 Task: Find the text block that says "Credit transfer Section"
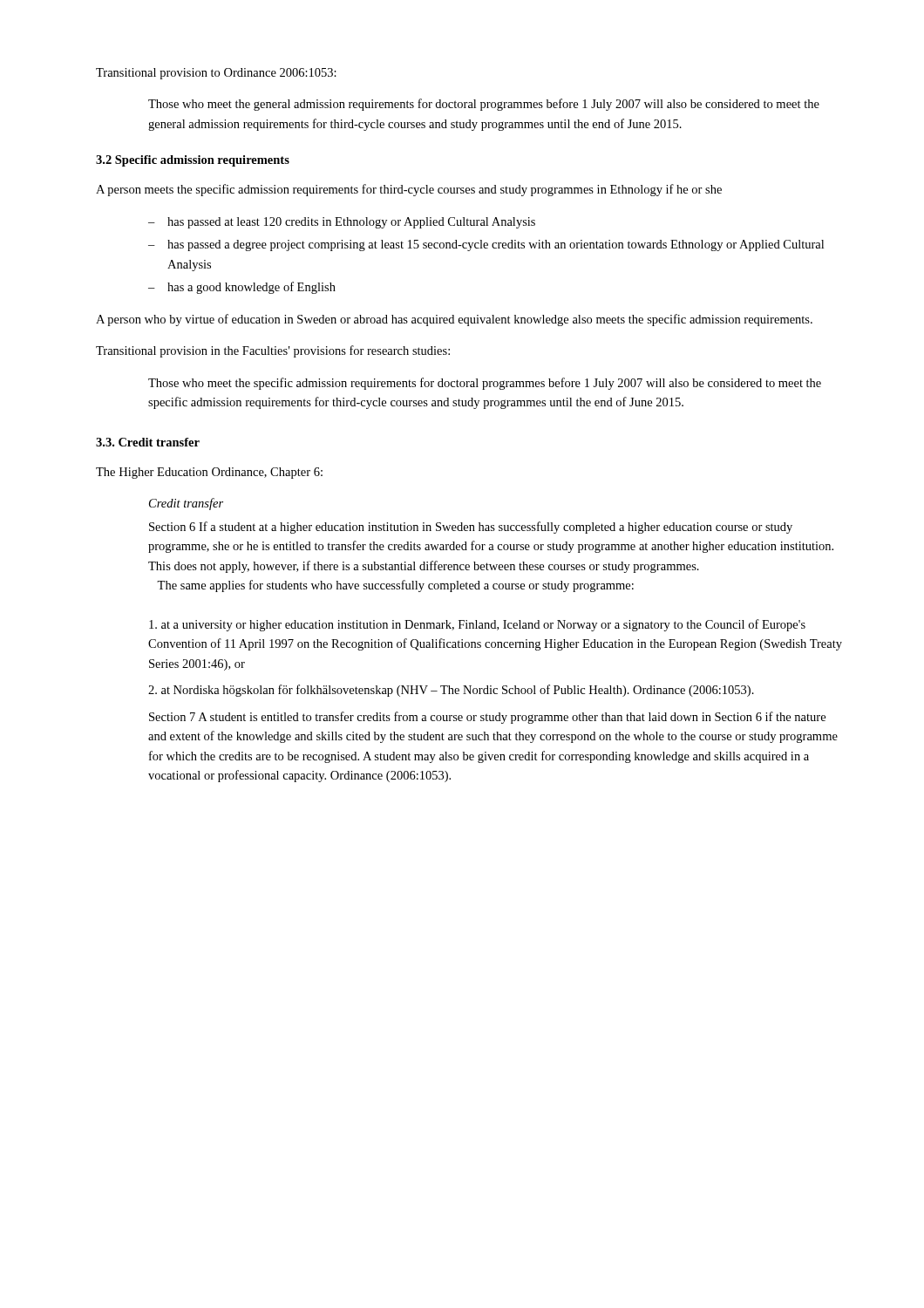tap(497, 638)
